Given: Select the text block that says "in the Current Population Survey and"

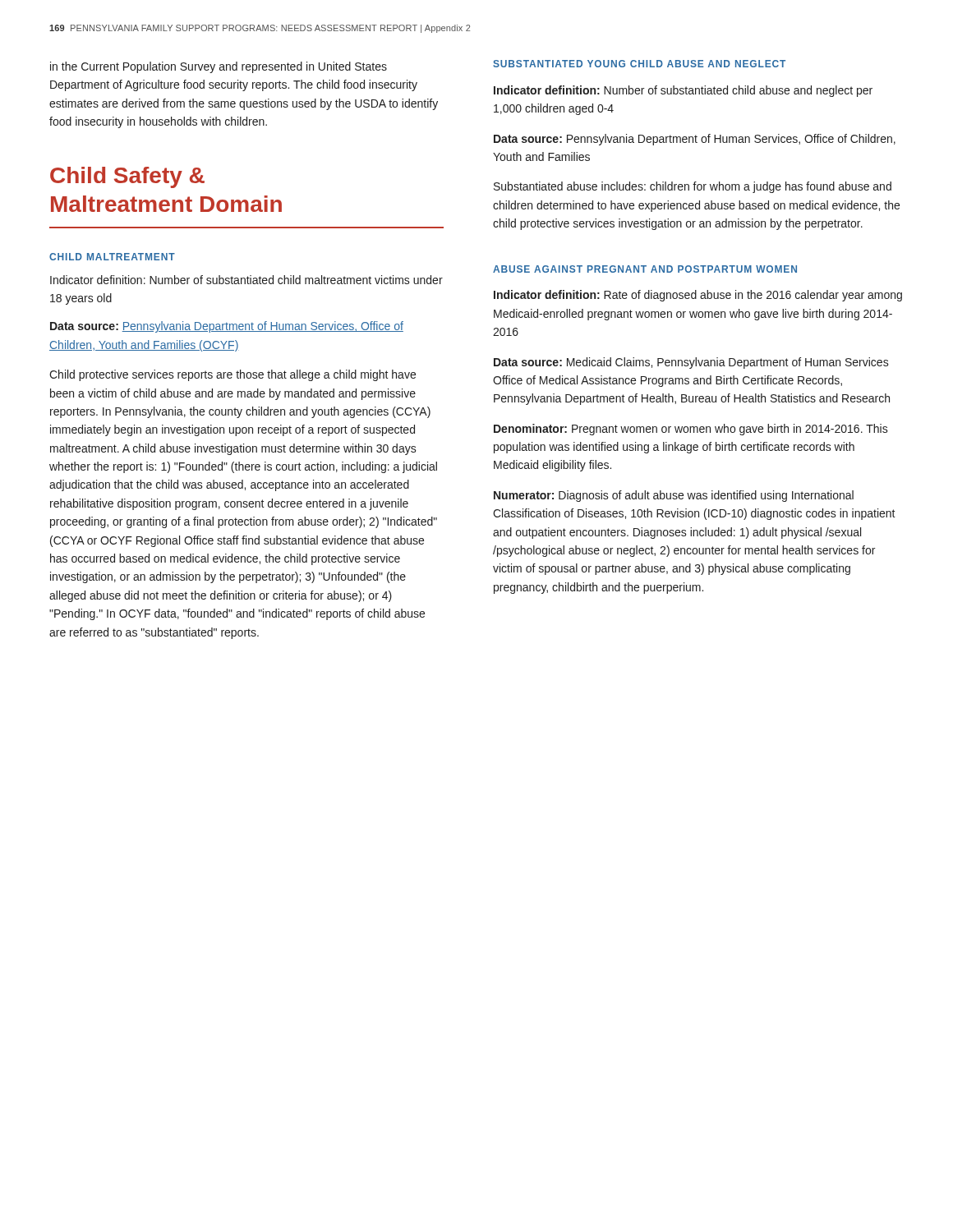Looking at the screenshot, I should tap(244, 94).
